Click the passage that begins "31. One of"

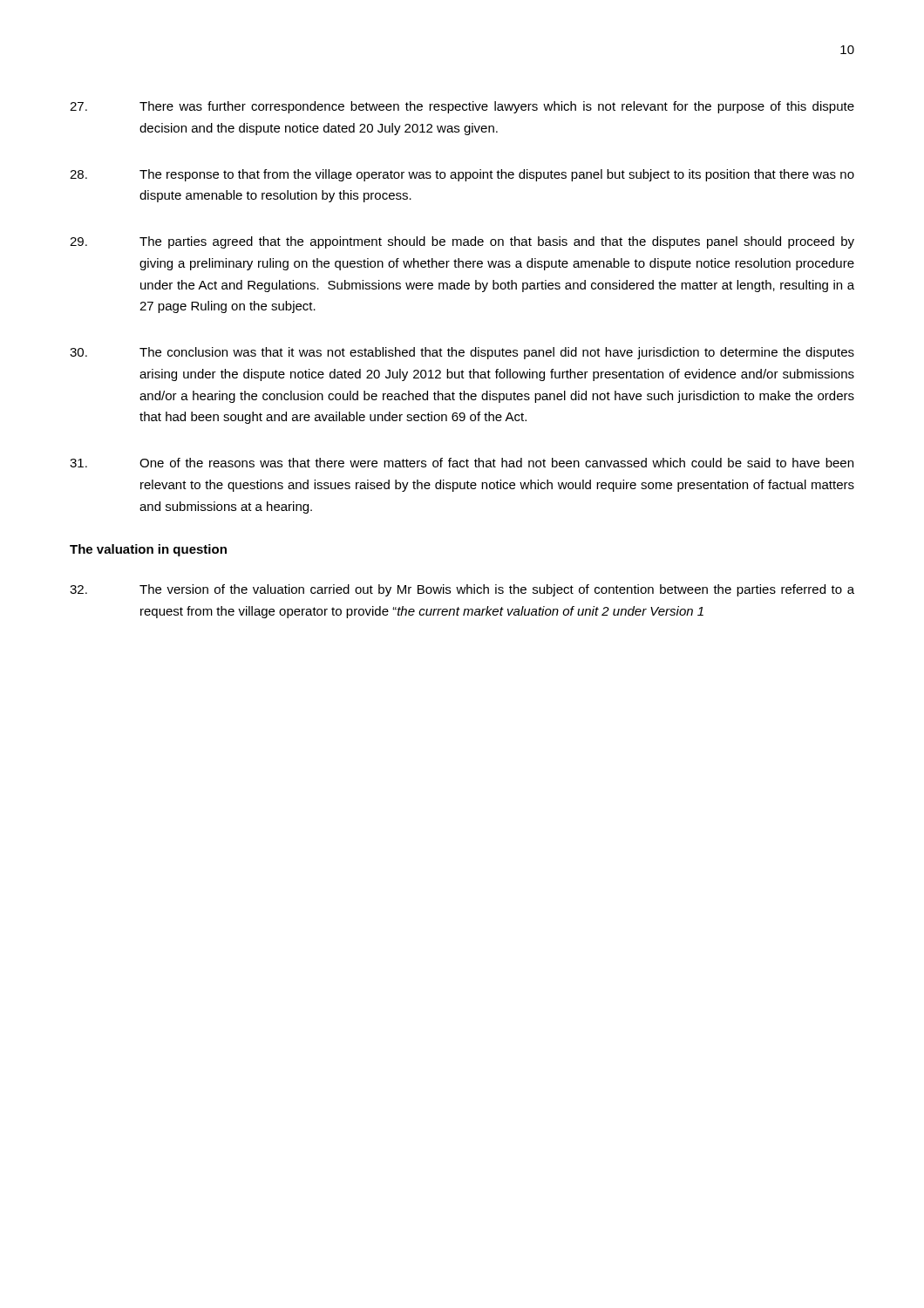[462, 485]
